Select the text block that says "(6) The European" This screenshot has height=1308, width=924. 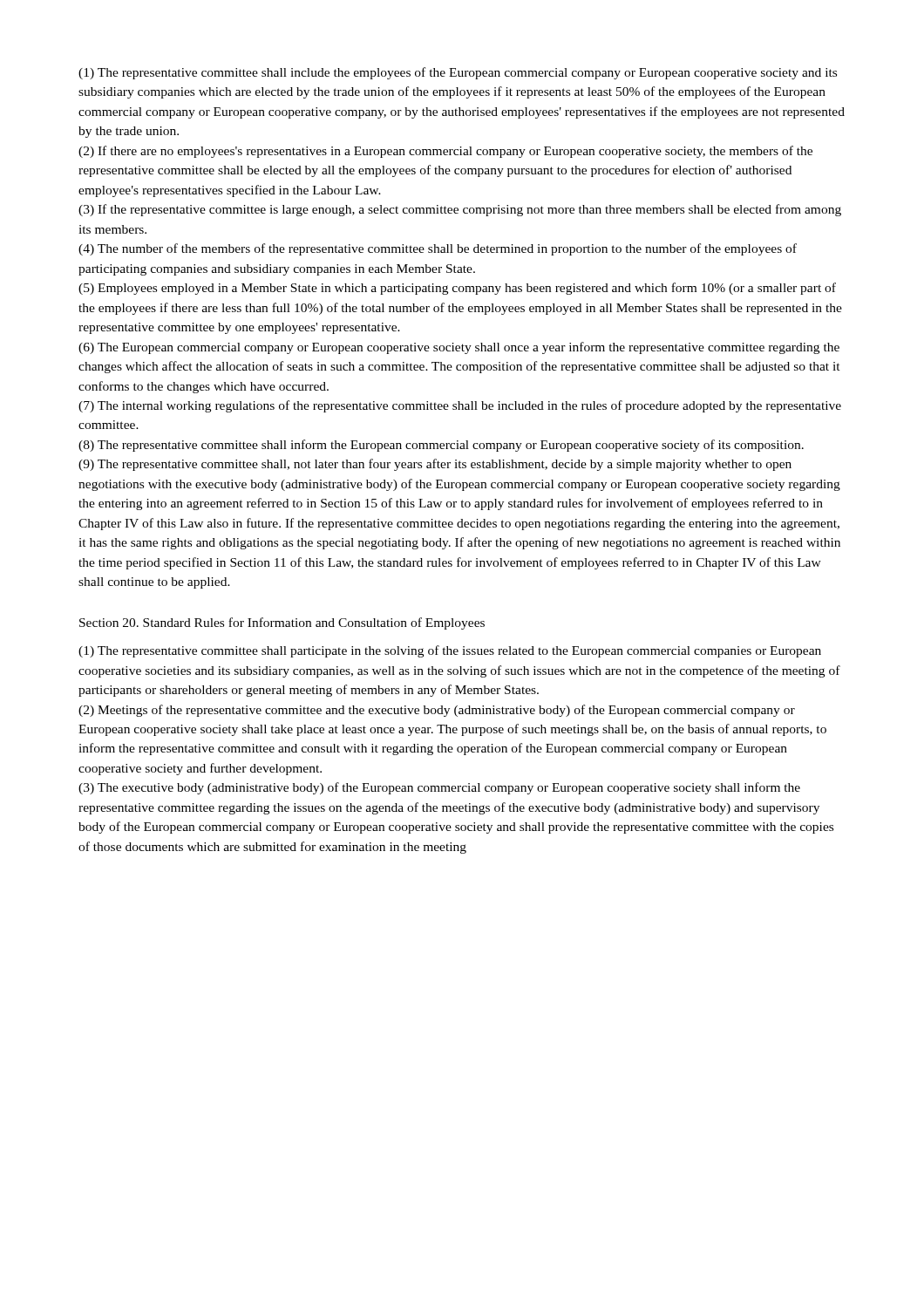459,366
